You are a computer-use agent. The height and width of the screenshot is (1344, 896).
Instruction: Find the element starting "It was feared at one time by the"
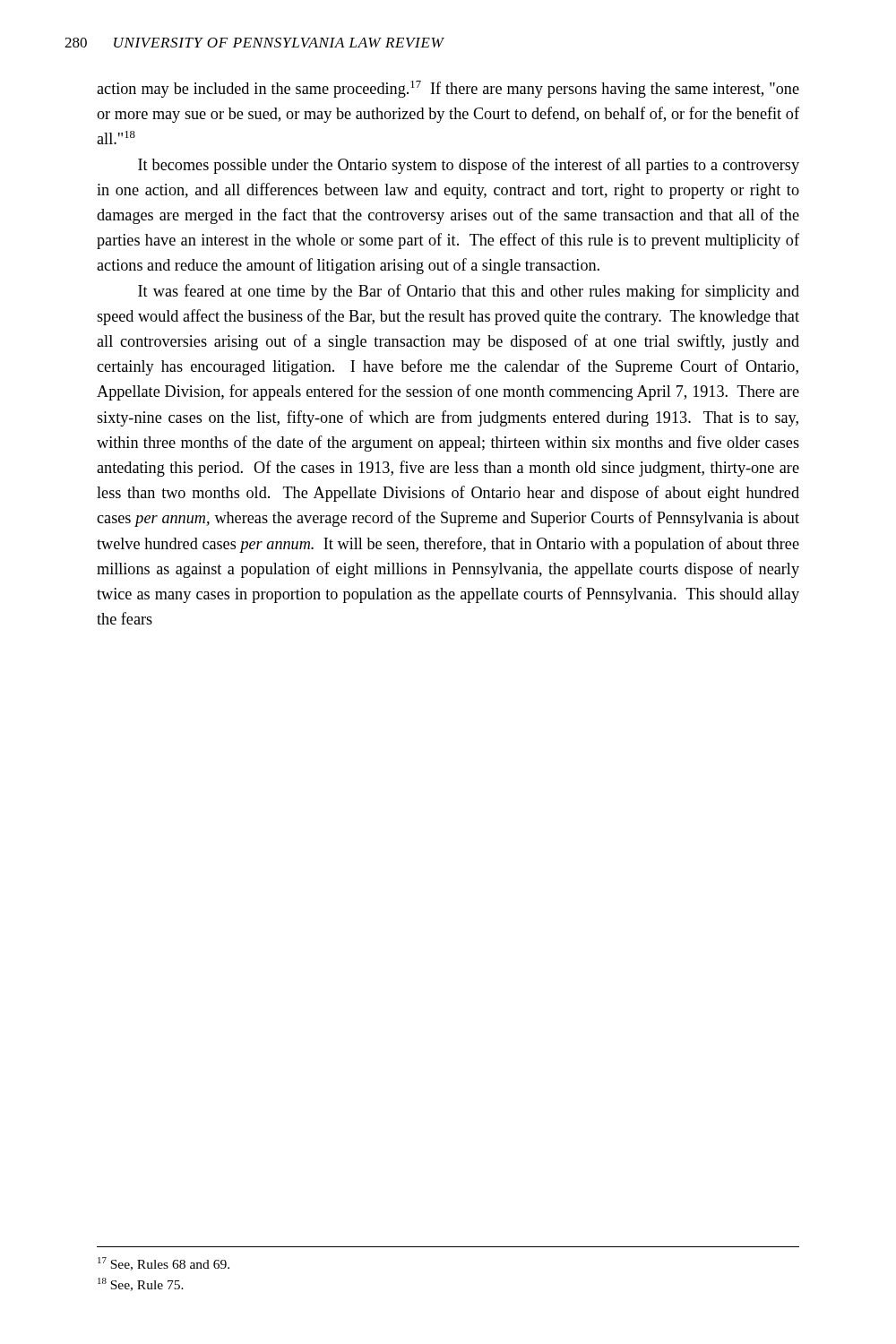(x=448, y=455)
